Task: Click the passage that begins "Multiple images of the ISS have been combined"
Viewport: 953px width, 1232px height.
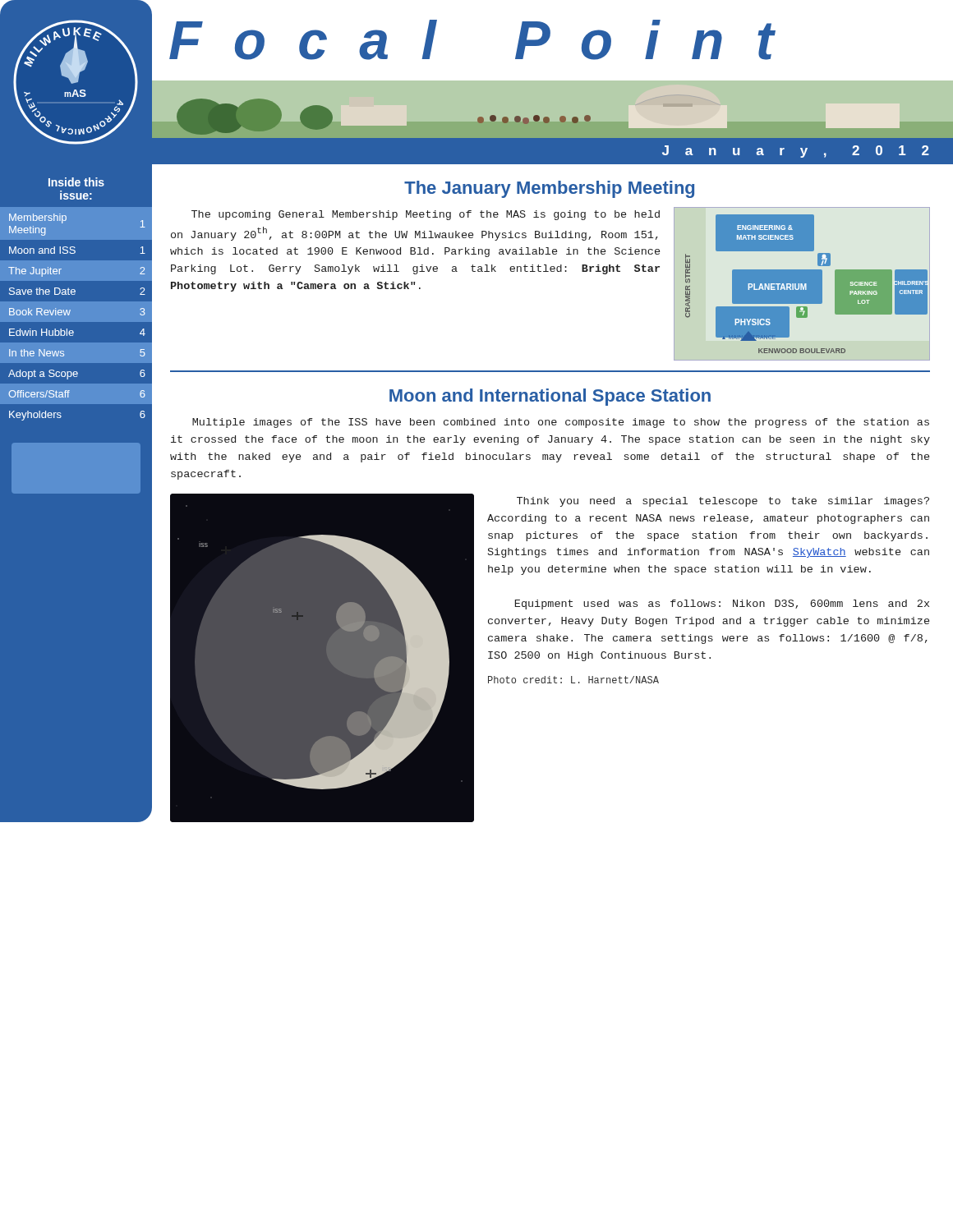Action: coord(550,448)
